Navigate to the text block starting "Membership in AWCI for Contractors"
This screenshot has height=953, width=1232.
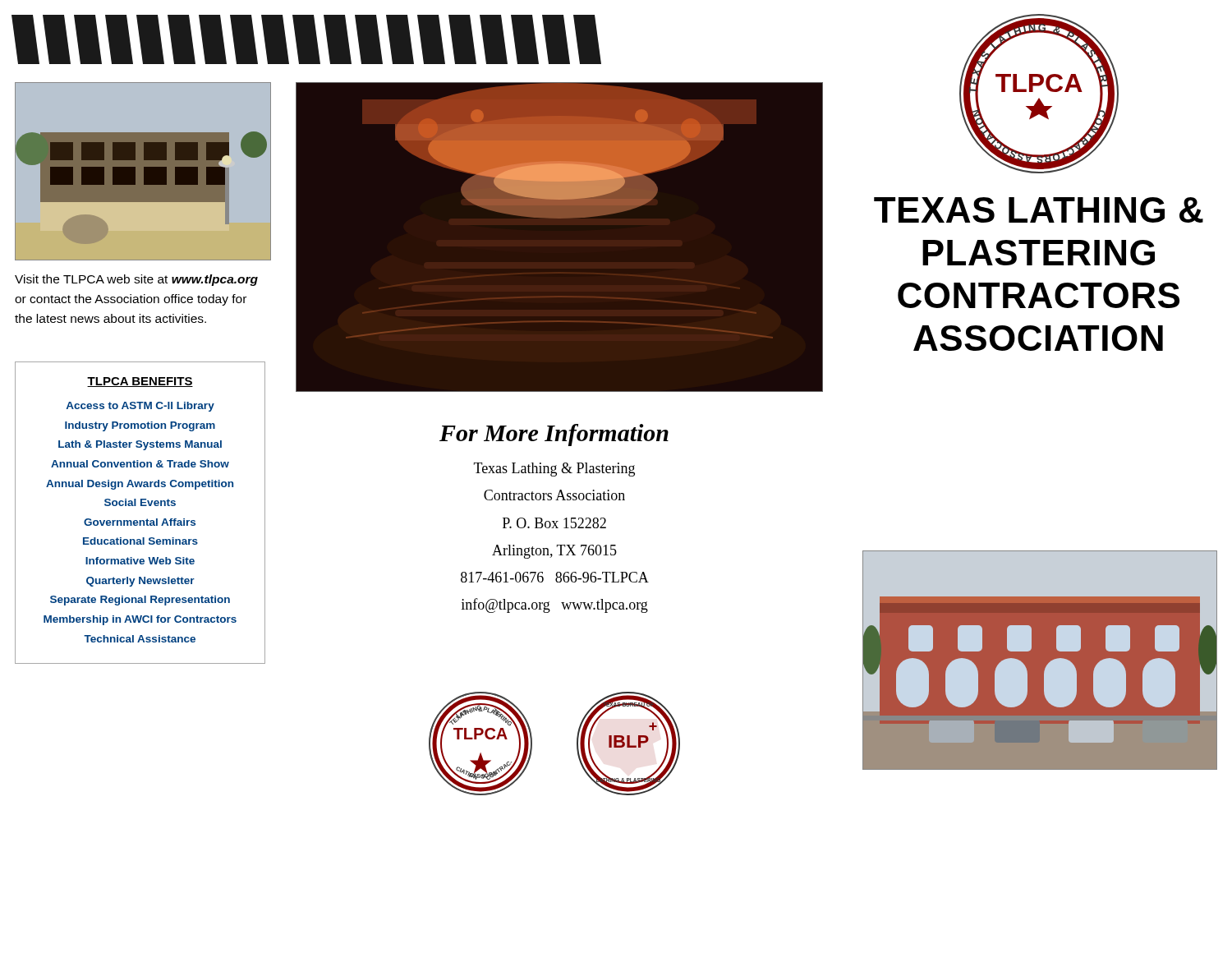[x=140, y=619]
